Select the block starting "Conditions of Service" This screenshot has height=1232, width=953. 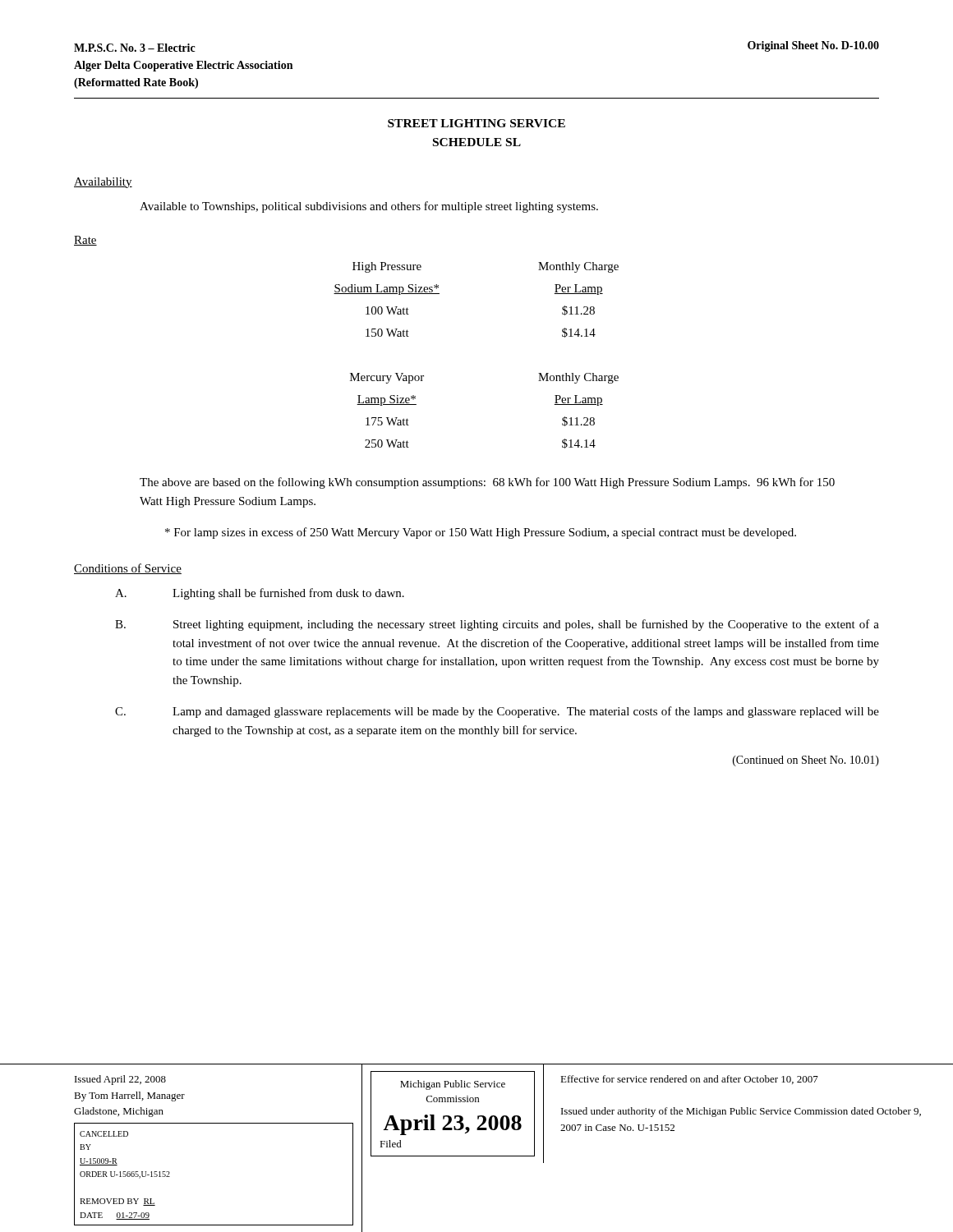(128, 568)
